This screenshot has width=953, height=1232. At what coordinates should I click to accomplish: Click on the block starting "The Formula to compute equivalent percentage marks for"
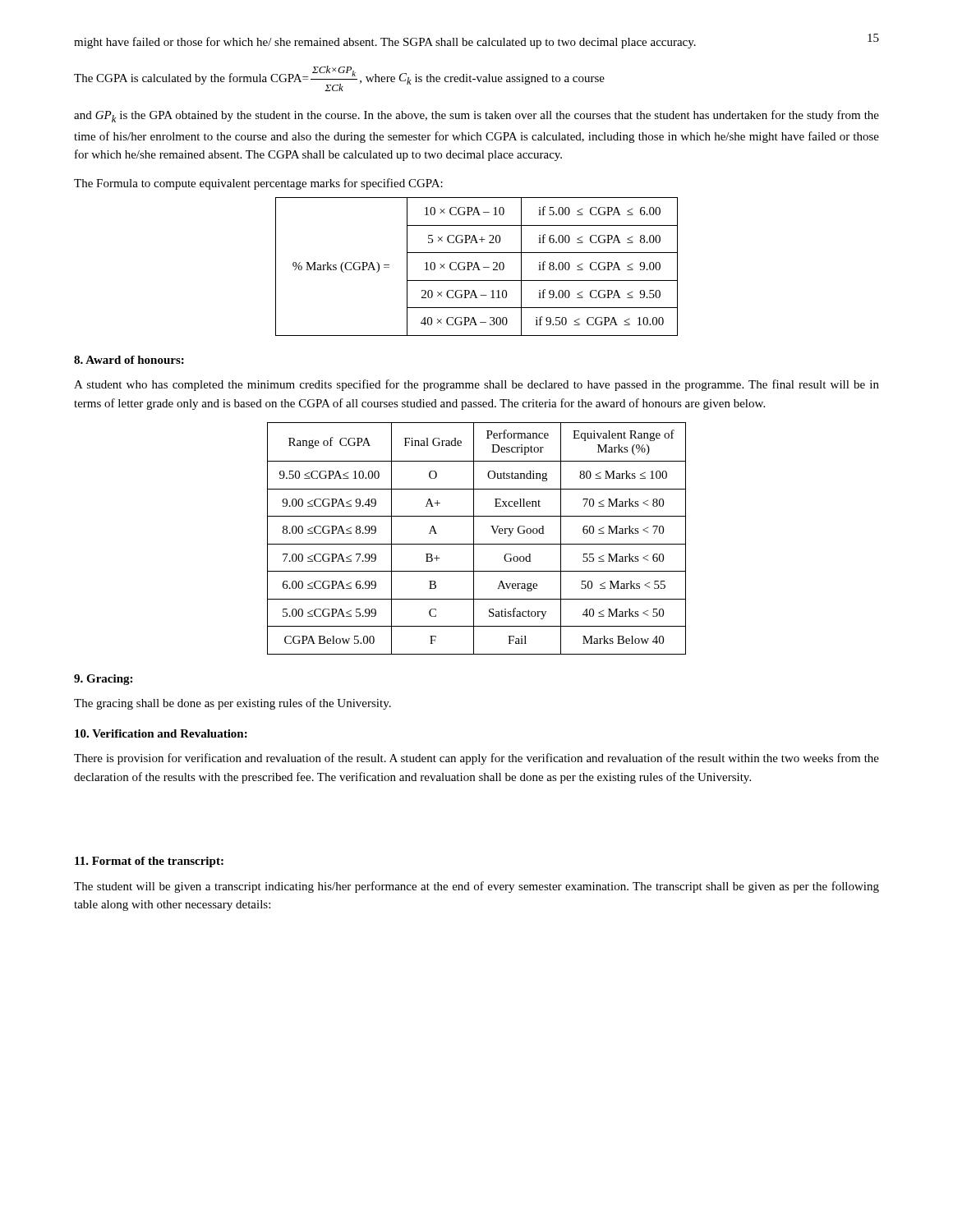[258, 184]
